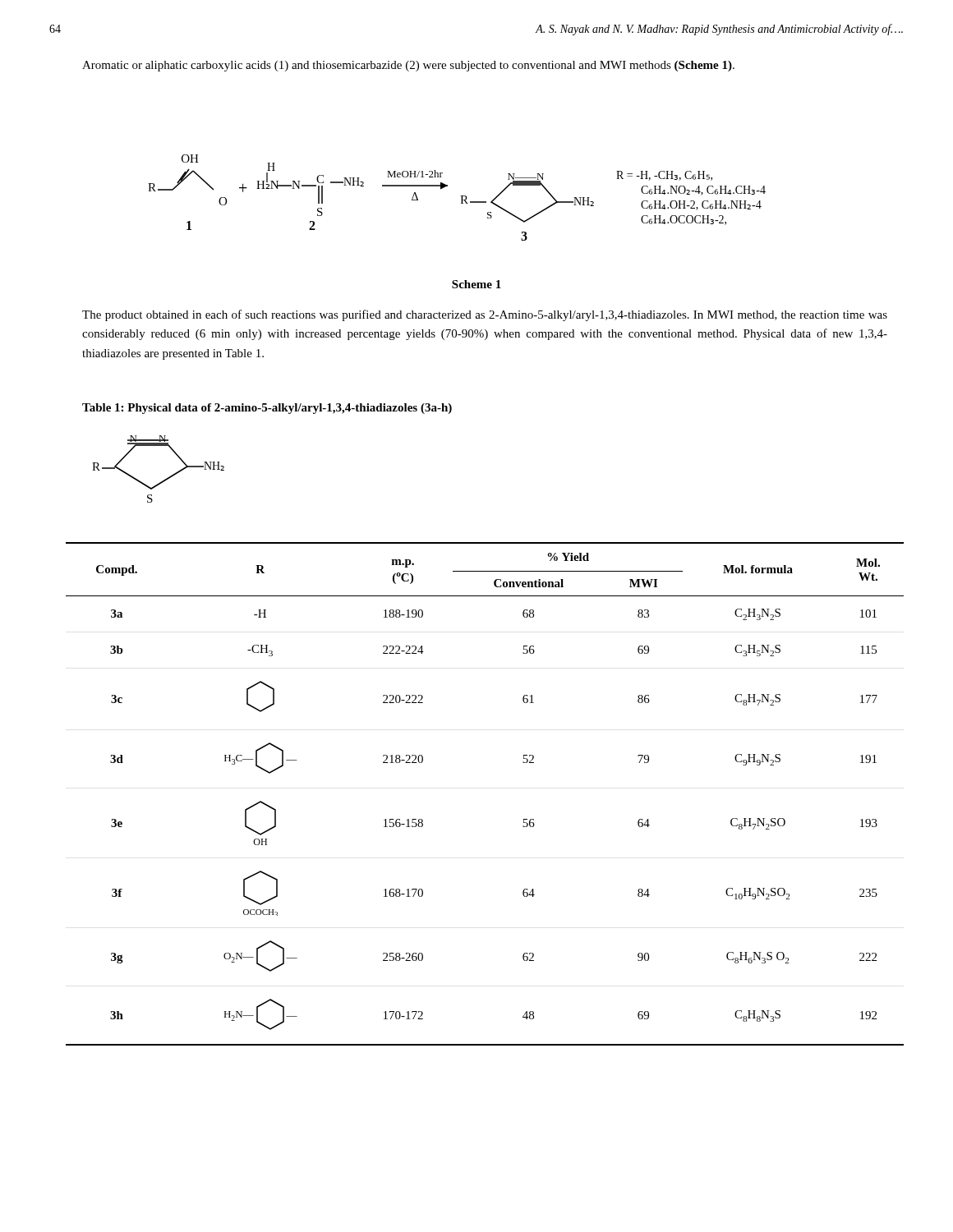Where is the passage that starts "Aromatic or aliphatic carboxylic acids (1) and"?

coord(409,65)
